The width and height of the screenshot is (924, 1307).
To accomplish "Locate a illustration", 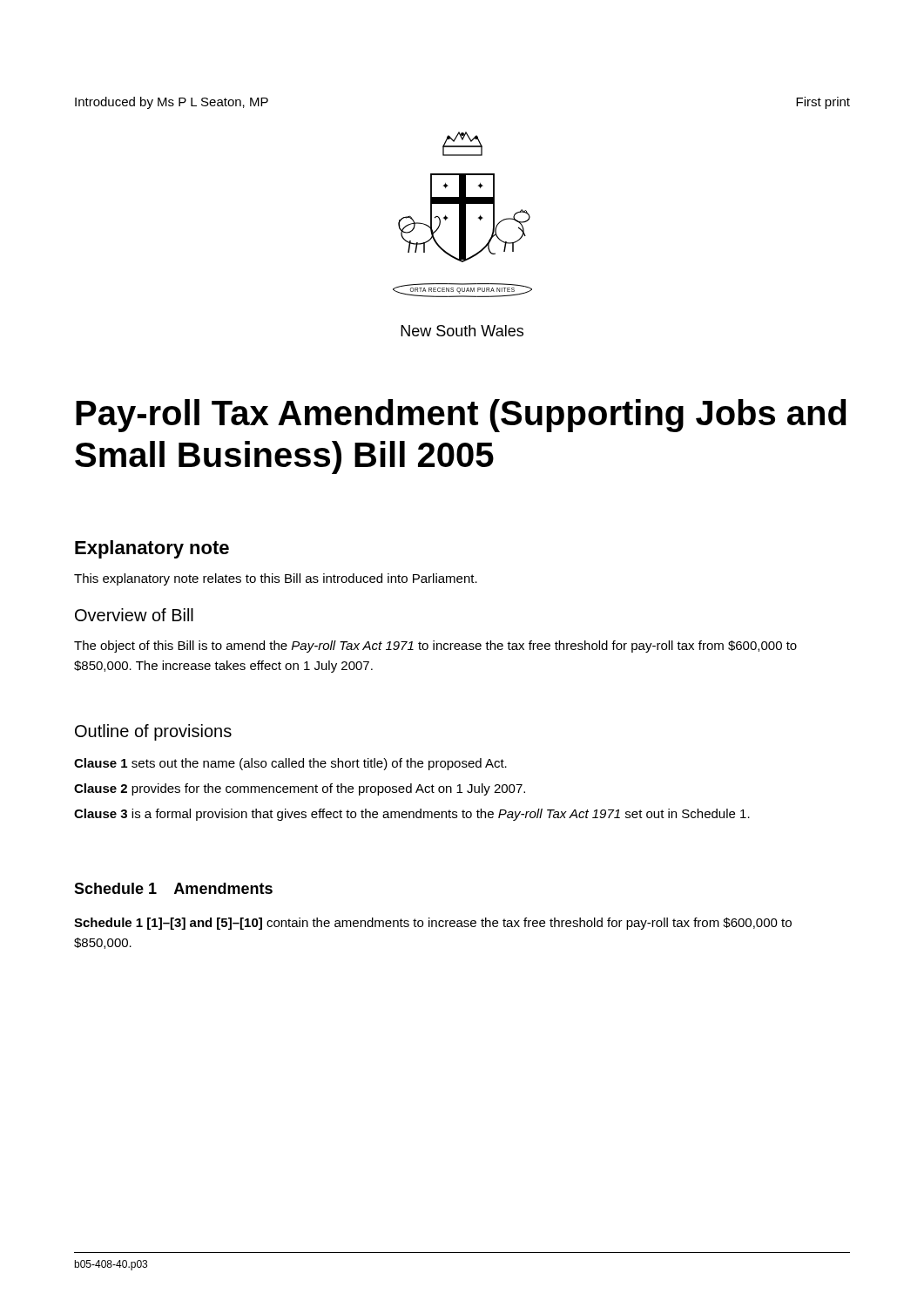I will coord(462,220).
